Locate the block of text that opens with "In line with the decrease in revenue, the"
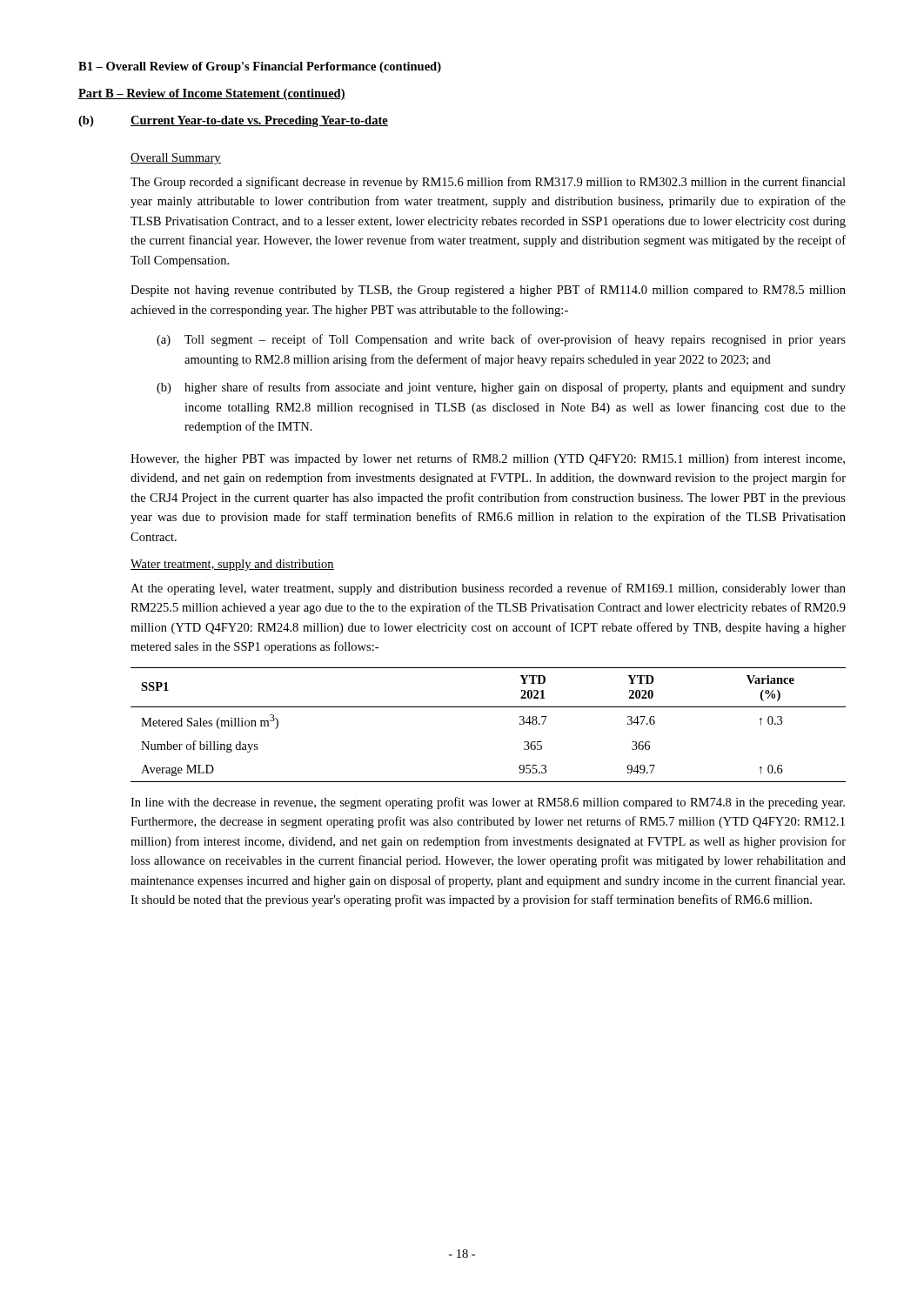 (x=488, y=851)
